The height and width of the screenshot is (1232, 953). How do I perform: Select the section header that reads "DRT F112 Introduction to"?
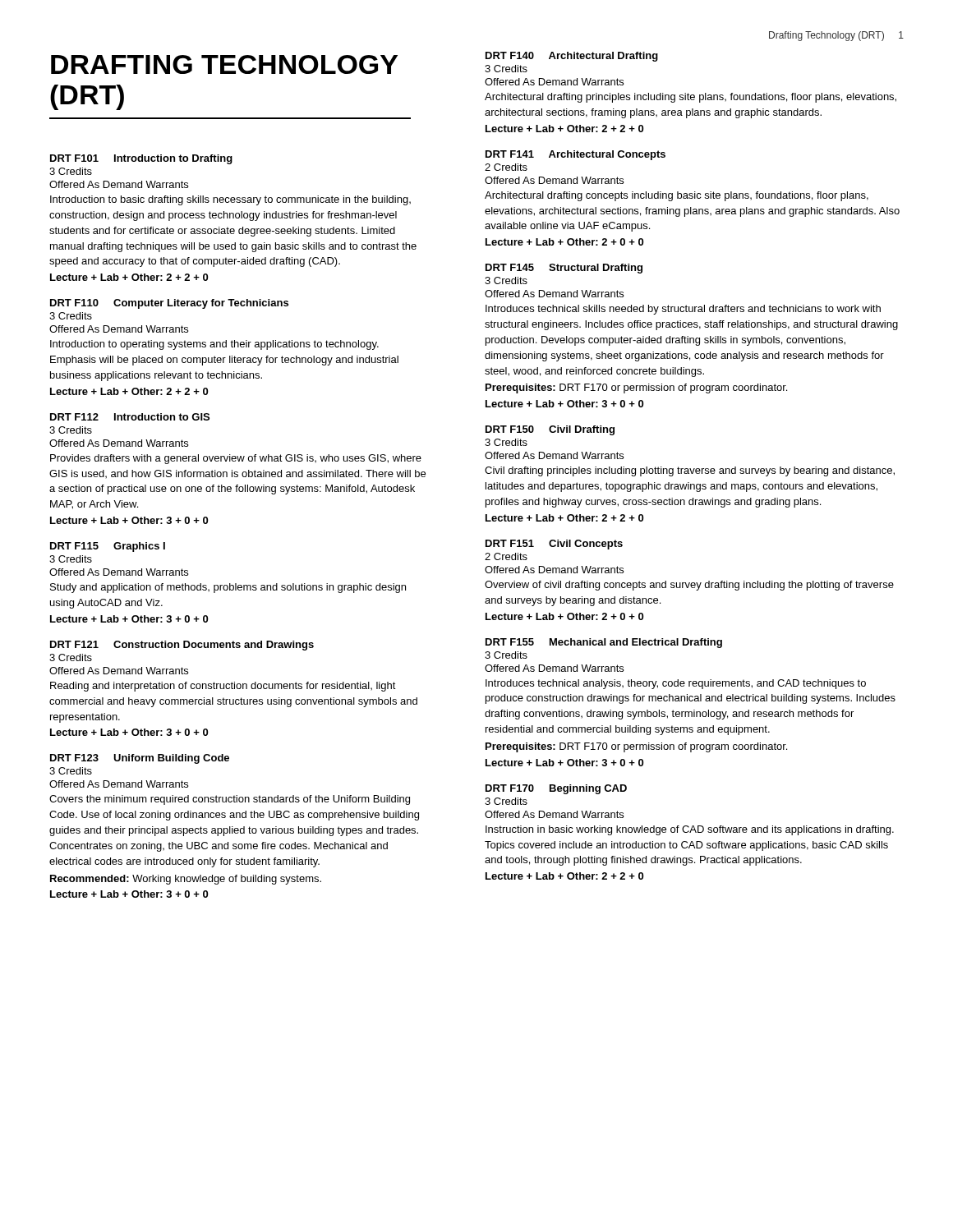238,469
